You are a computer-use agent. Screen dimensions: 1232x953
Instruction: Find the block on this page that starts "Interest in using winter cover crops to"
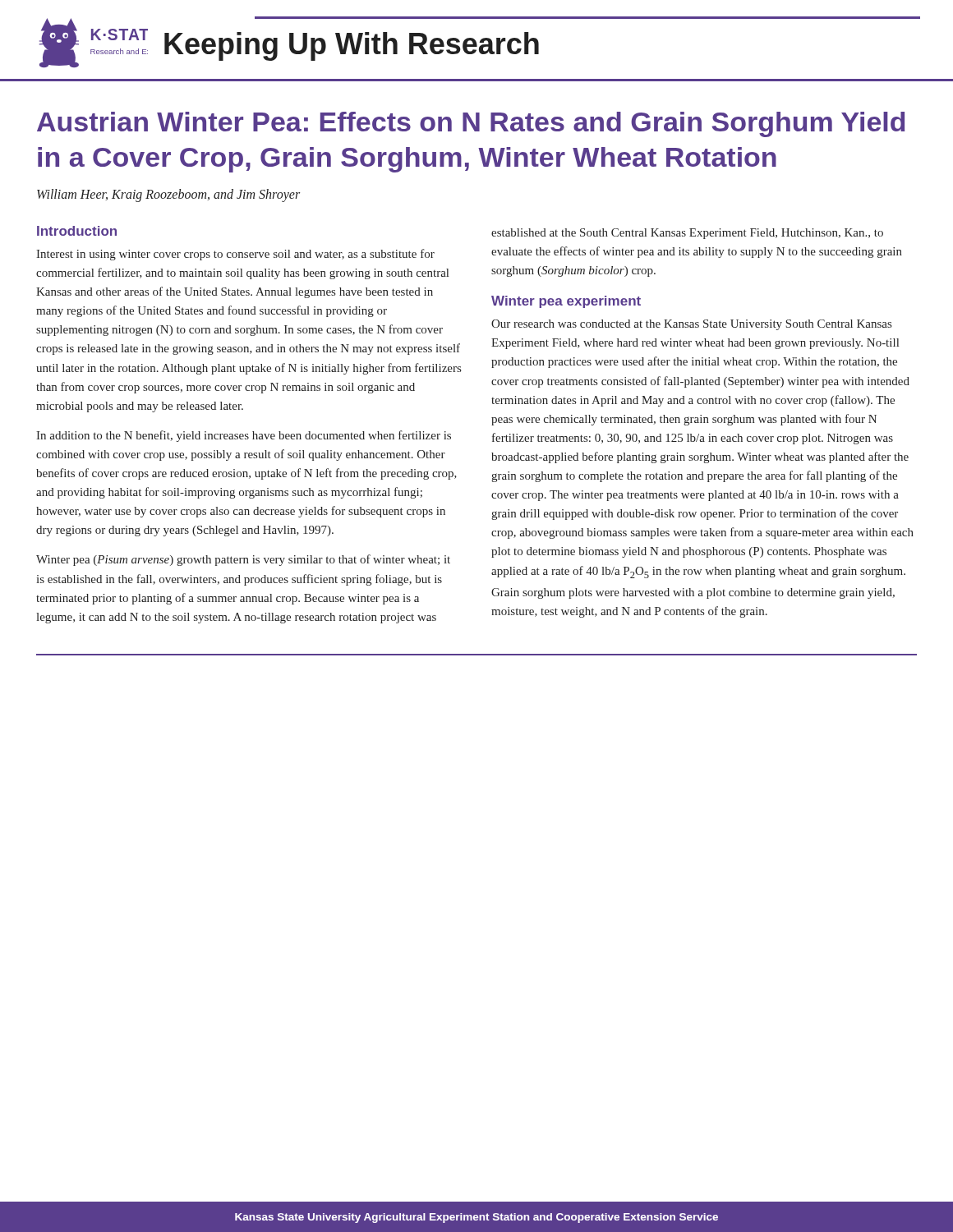[249, 330]
